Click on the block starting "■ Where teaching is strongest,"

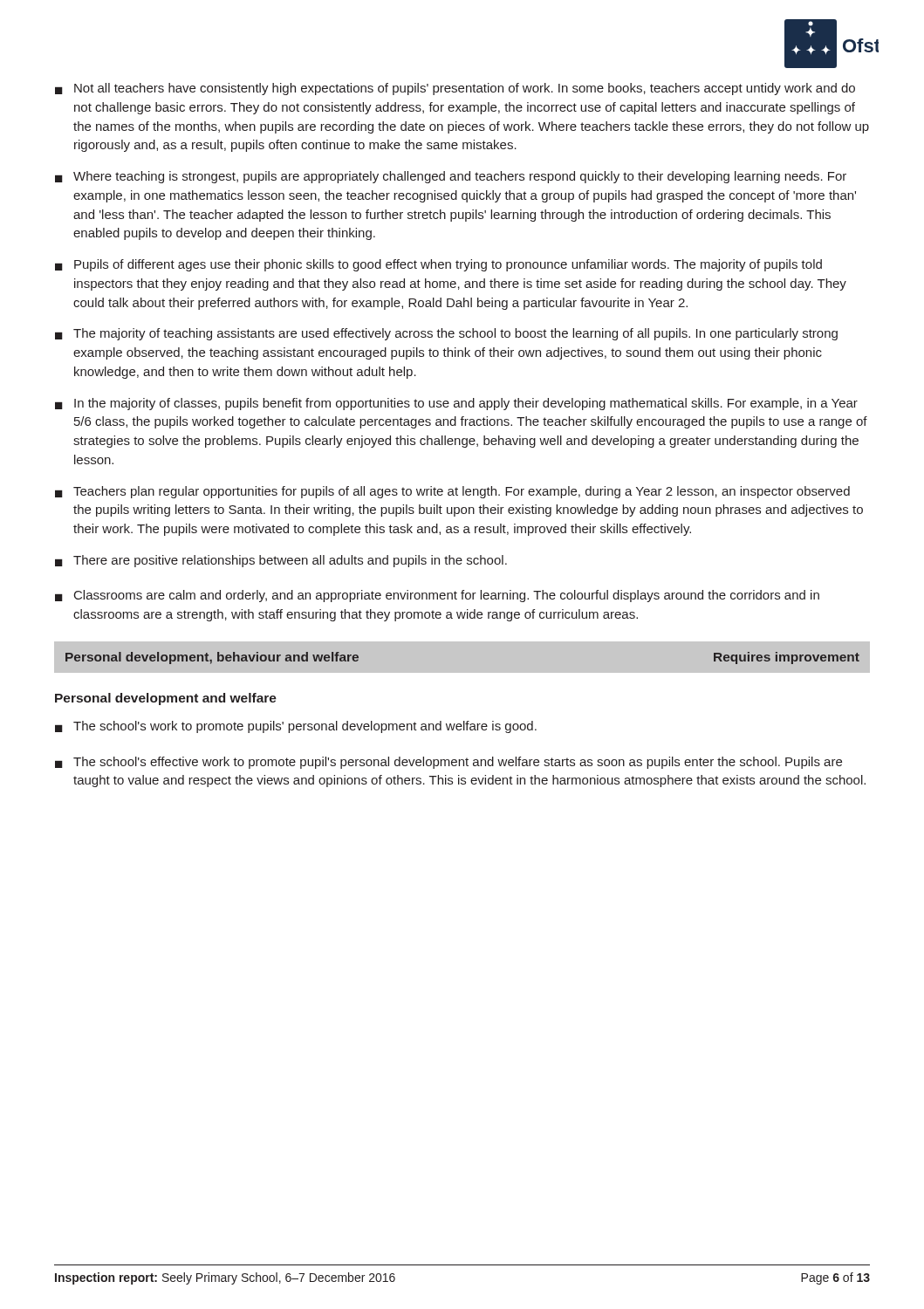(x=462, y=205)
